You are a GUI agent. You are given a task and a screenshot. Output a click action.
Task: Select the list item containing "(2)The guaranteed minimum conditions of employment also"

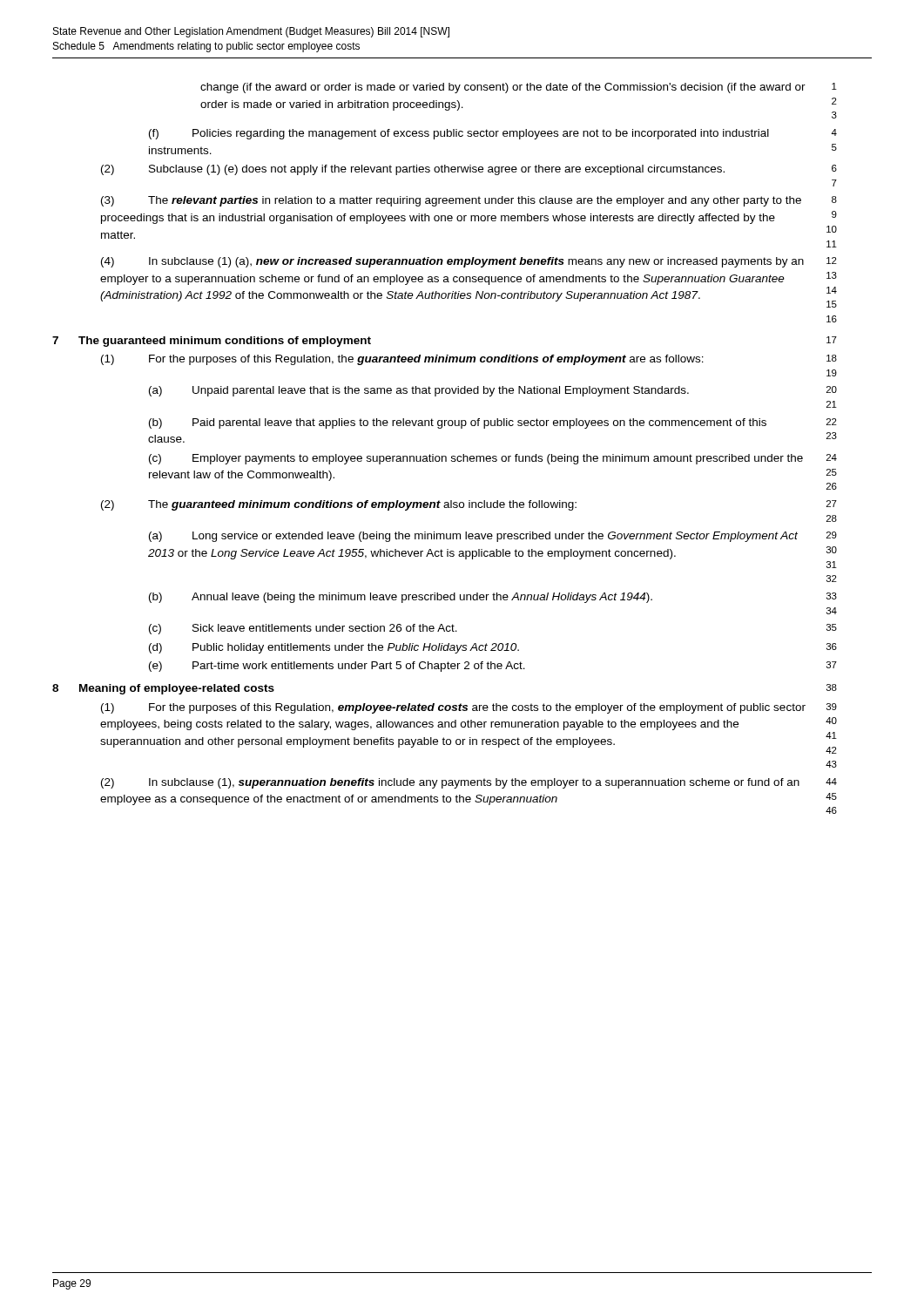(x=445, y=511)
